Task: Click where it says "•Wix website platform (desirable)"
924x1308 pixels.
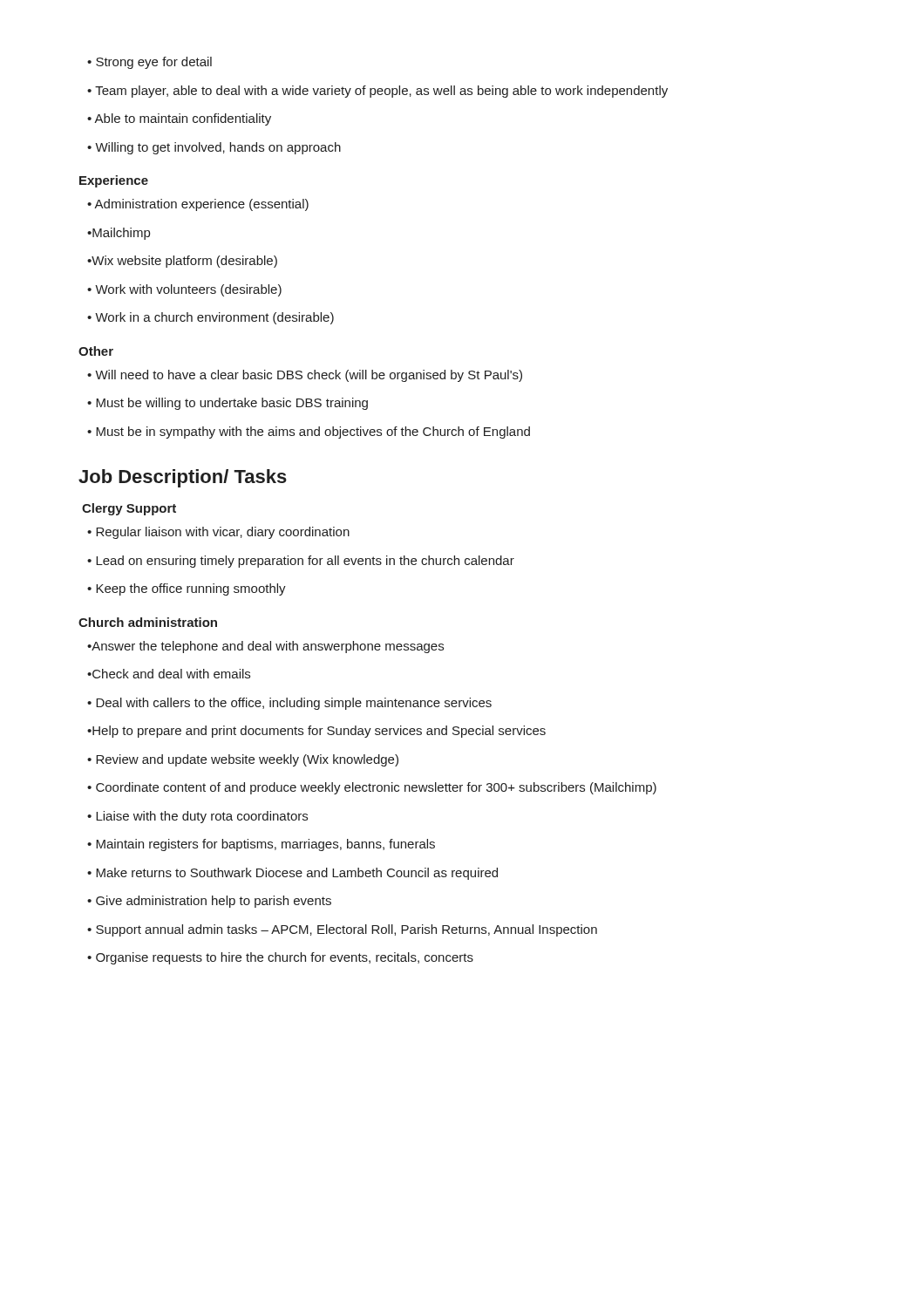Action: click(182, 260)
